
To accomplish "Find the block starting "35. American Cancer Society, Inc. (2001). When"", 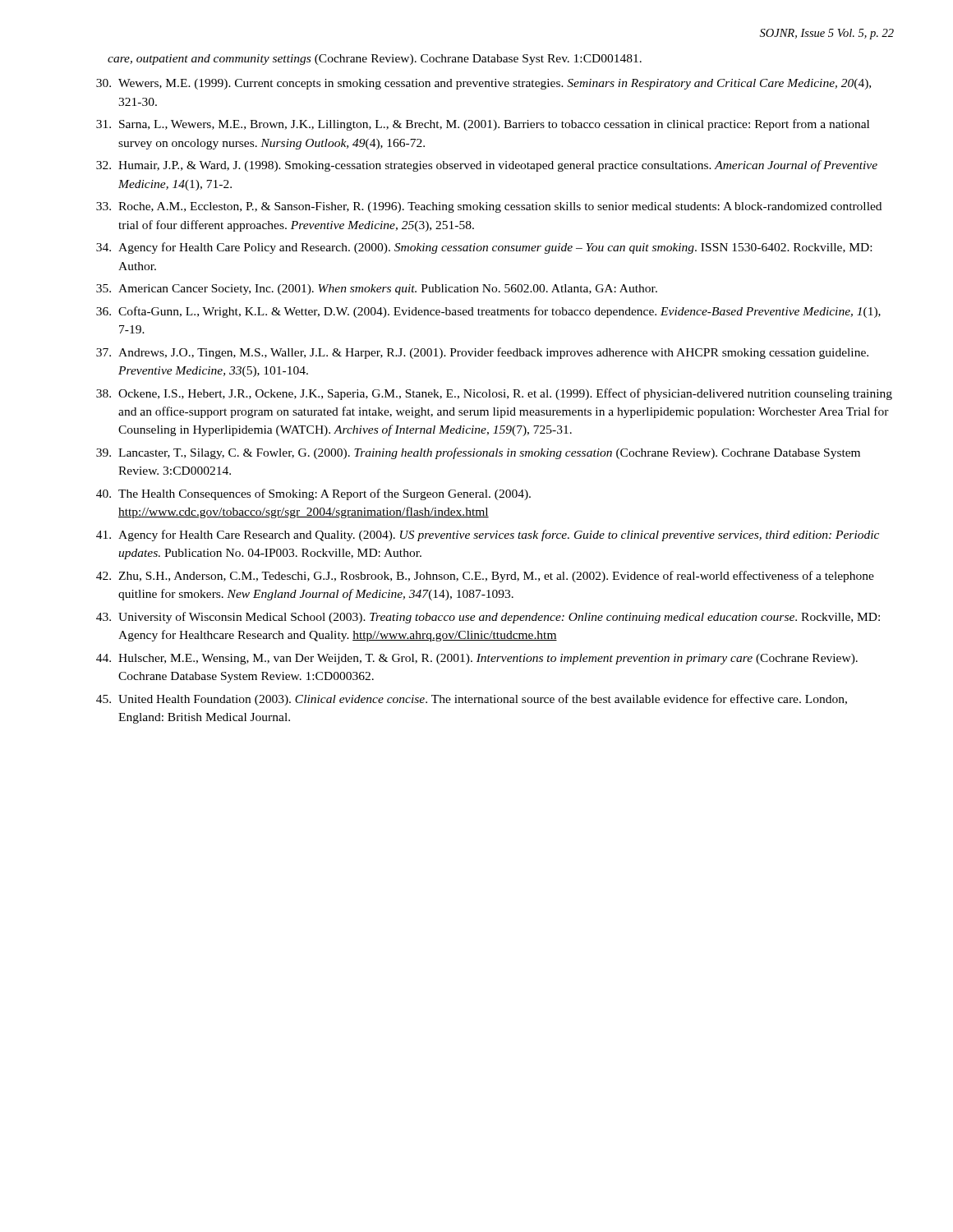I will coord(488,289).
